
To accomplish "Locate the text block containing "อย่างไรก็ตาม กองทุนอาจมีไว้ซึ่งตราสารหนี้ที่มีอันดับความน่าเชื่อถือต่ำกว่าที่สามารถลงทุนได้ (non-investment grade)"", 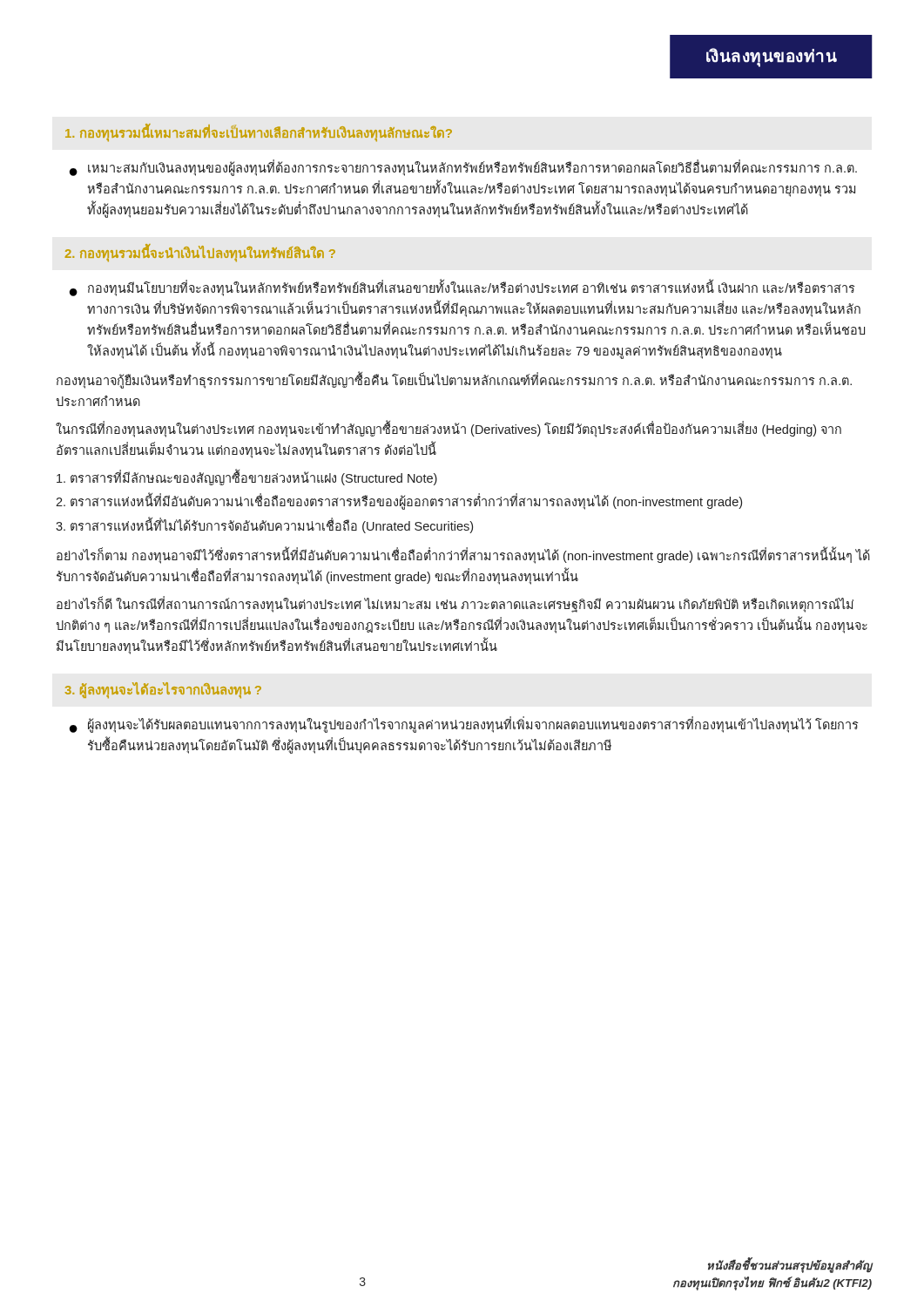I will click(x=463, y=567).
